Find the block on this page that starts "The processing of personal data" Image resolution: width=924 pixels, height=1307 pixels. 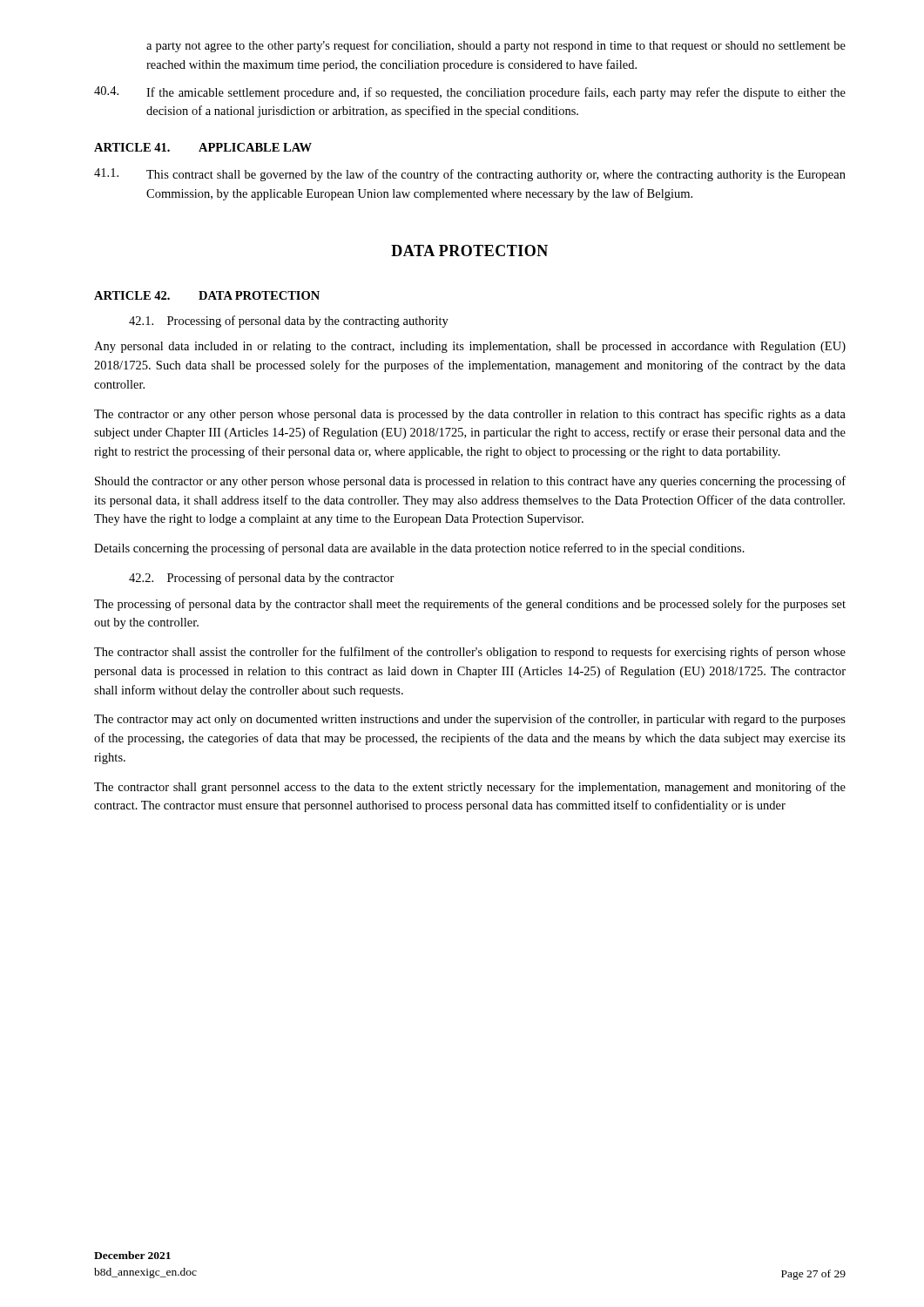coord(470,613)
